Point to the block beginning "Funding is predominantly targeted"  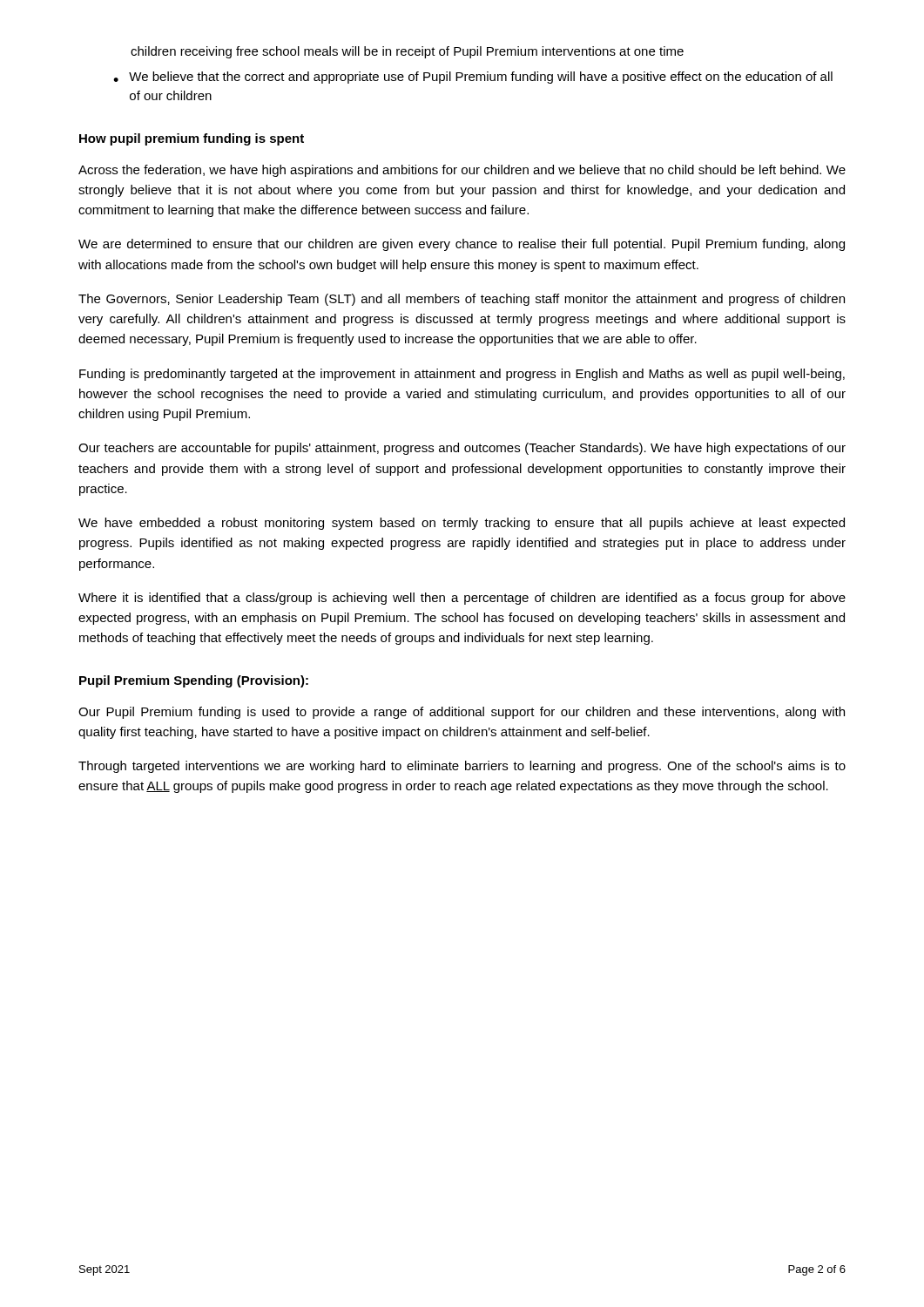(x=462, y=393)
